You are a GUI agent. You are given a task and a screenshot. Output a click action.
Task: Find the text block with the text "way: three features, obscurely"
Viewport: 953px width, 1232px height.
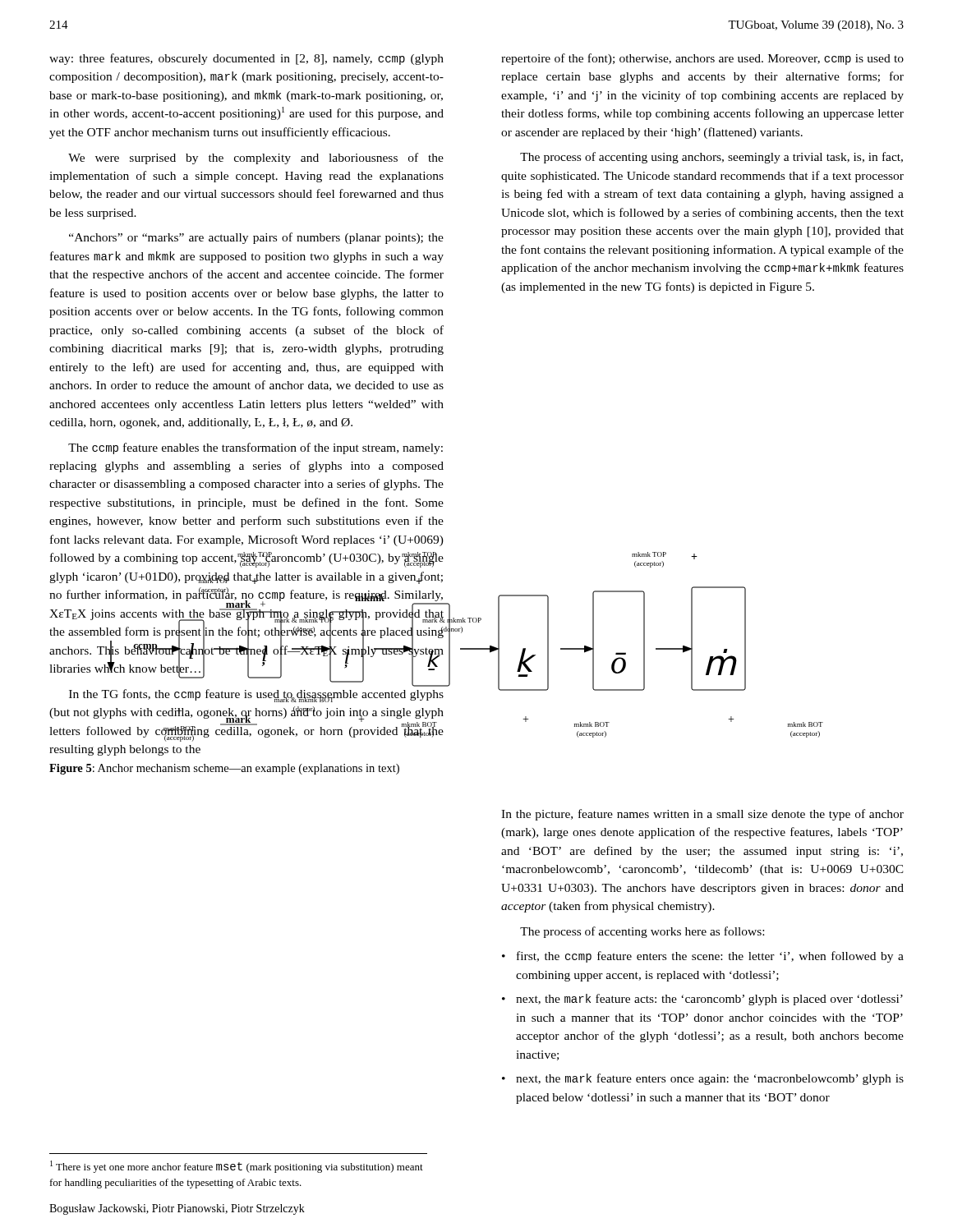pyautogui.click(x=246, y=95)
